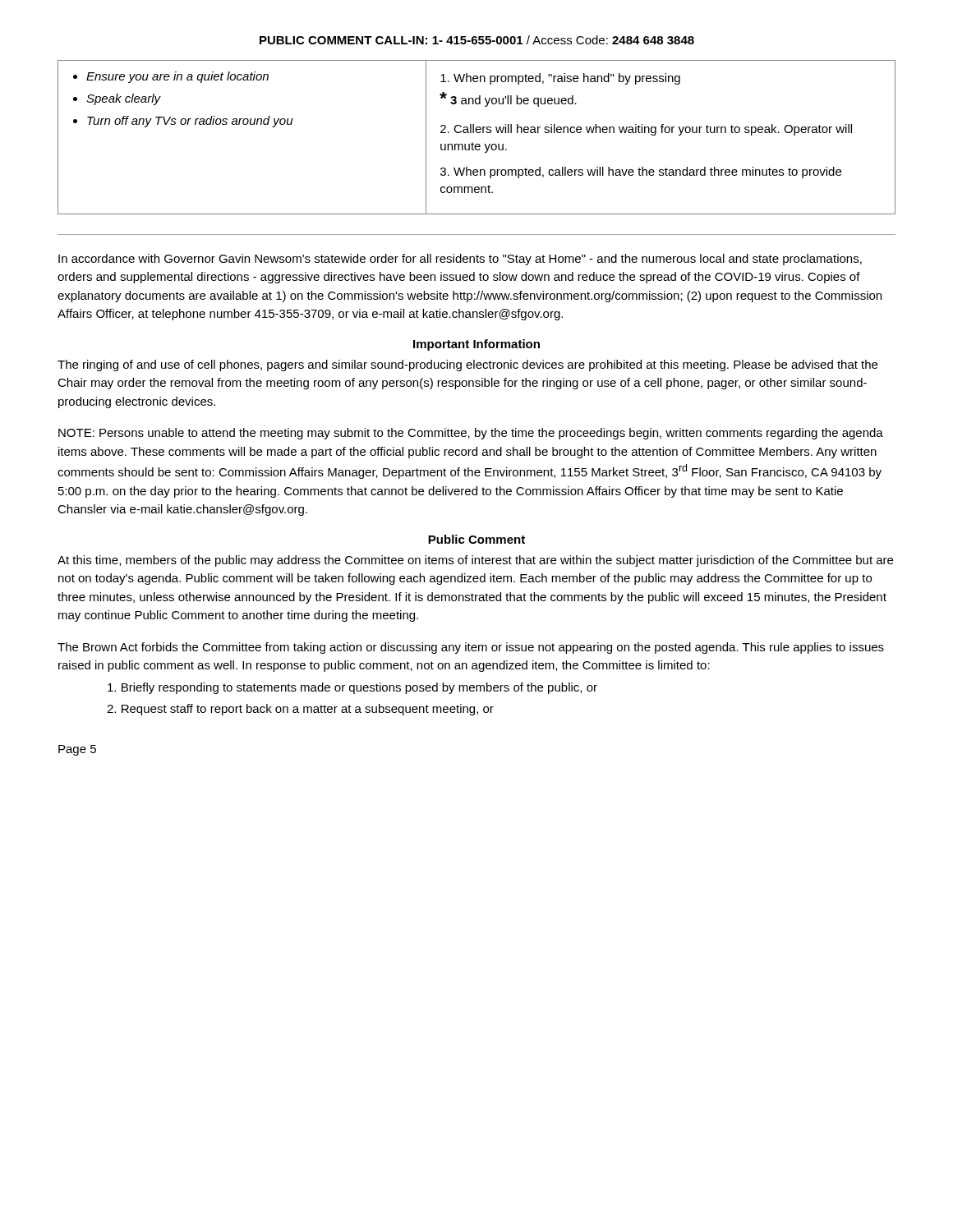Screen dimensions: 1232x953
Task: Find the section header on this page that starts "PUBLIC COMMENT CALL-IN: 1- 415-655-0001 / Access"
Action: coord(476,40)
